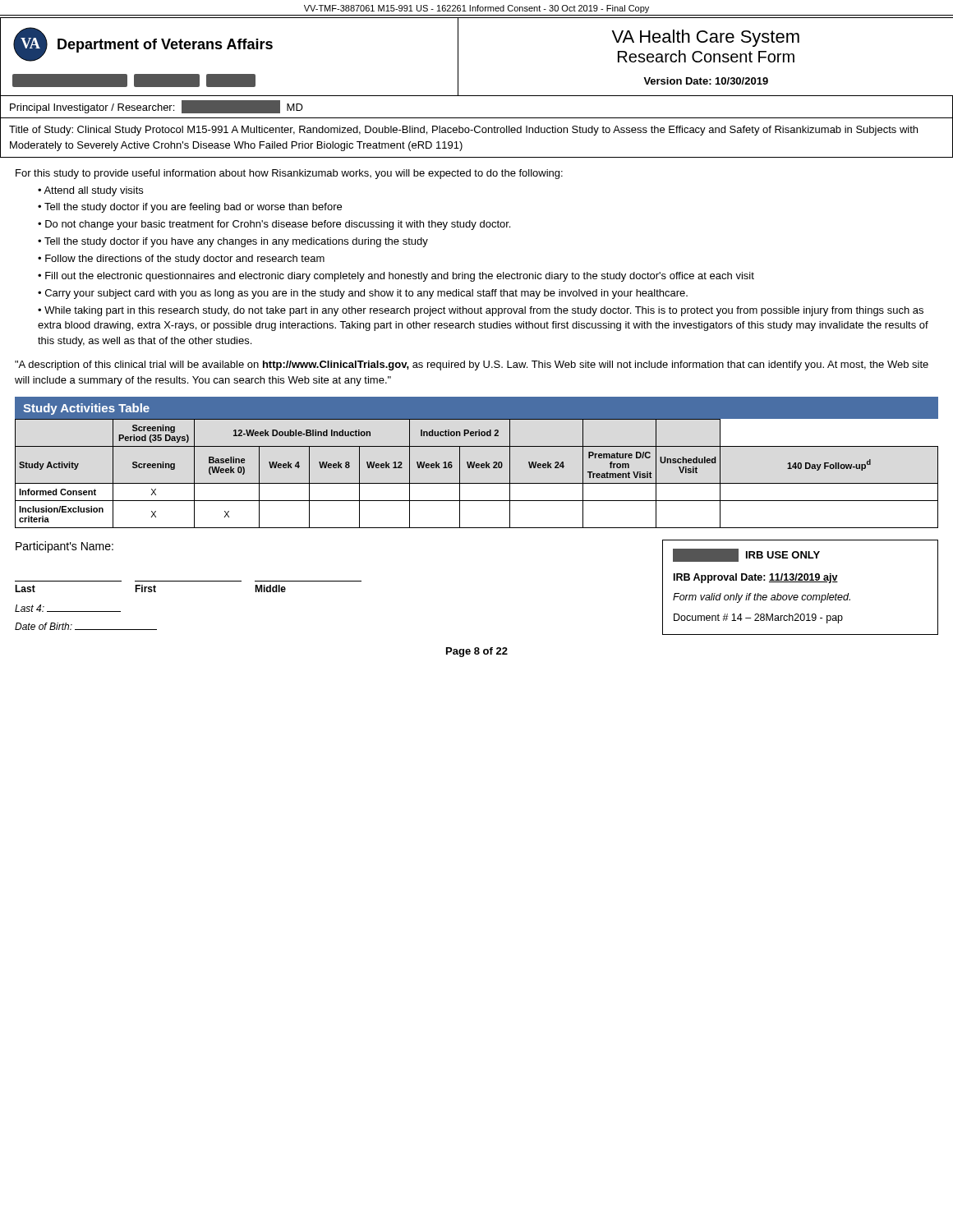Point to the block starting "Study Activities Table"
Screen dimensions: 1232x953
tap(86, 408)
